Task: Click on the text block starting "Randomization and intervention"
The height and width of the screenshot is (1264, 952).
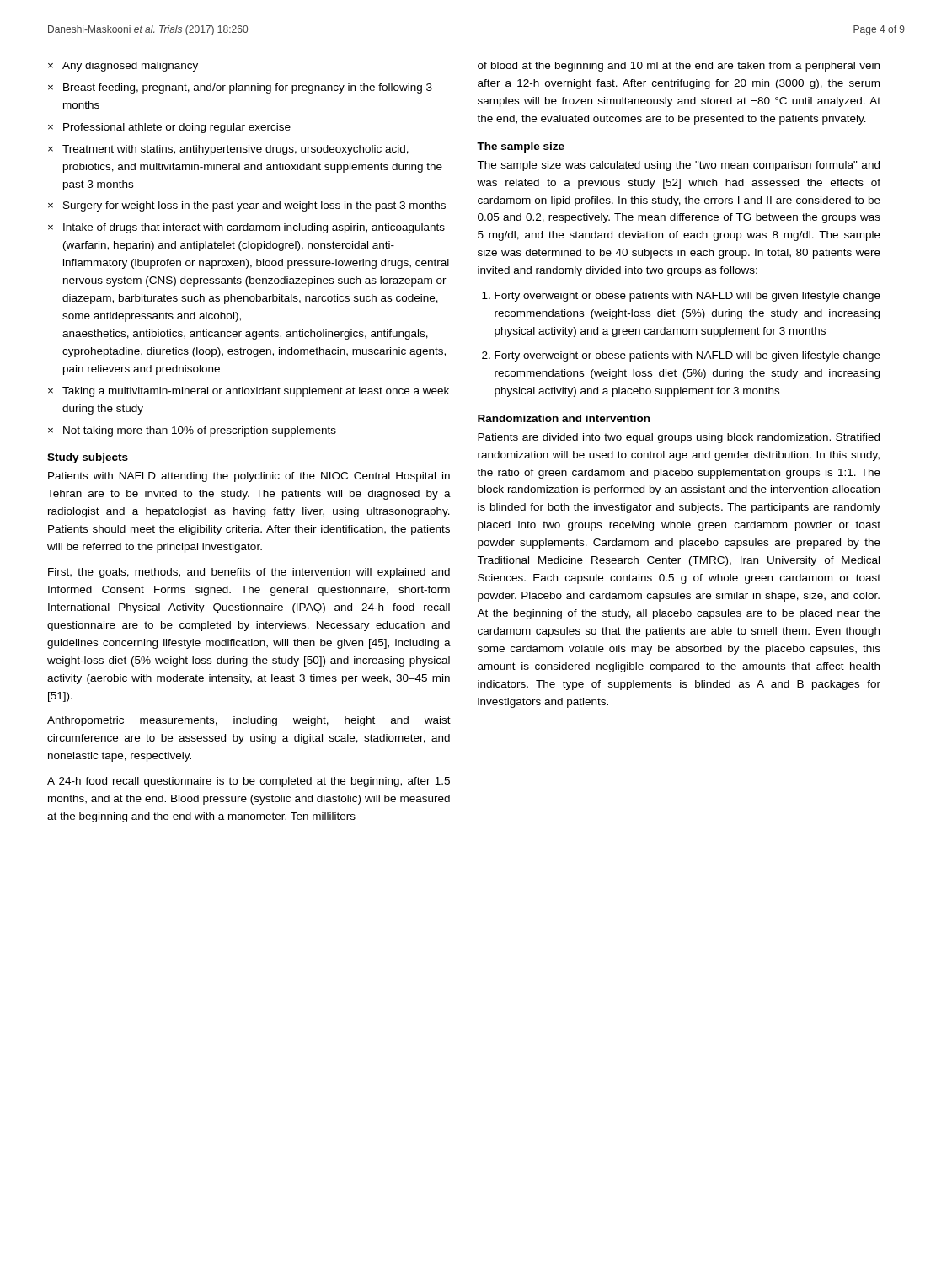Action: [564, 418]
